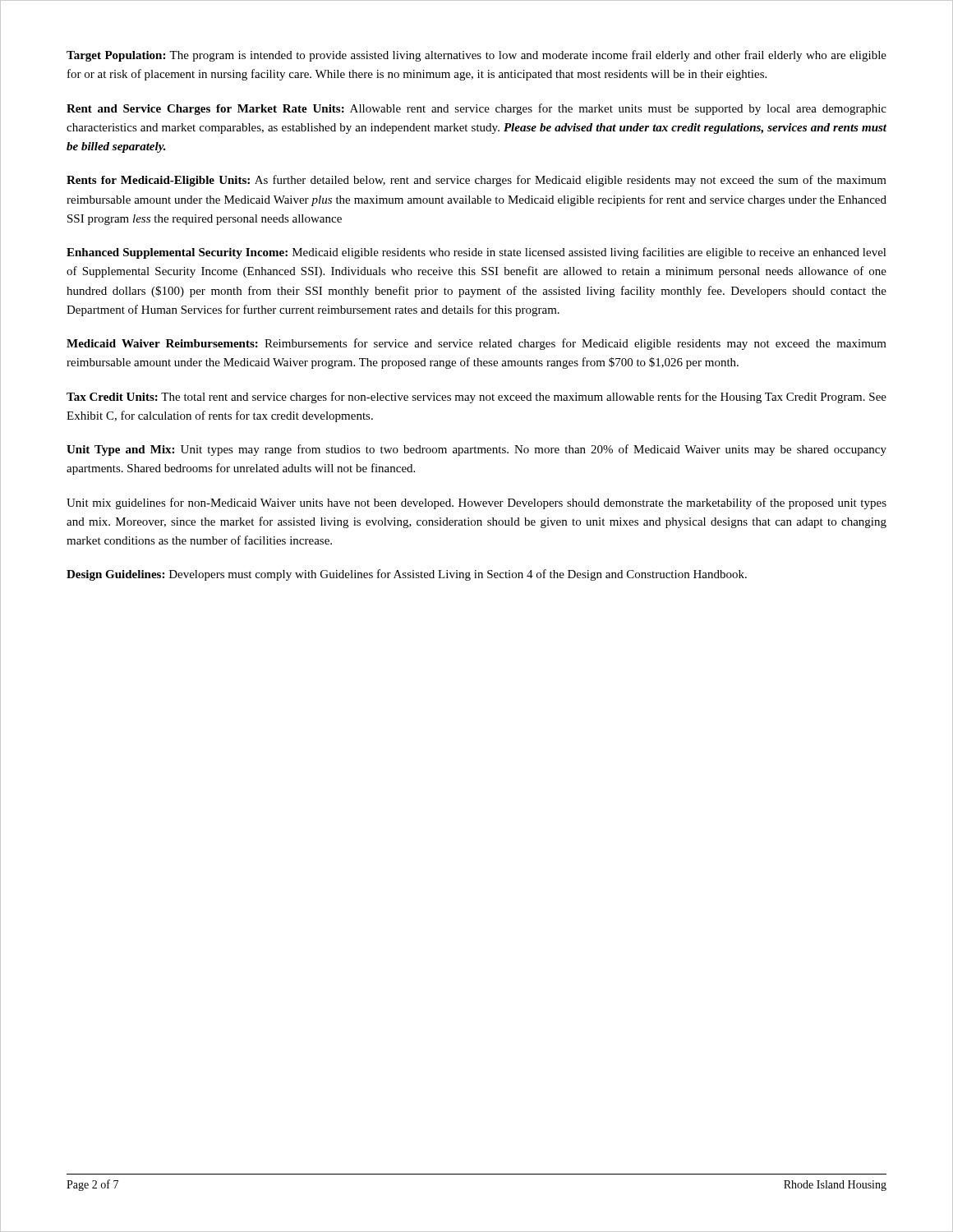Click on the block starting "Tax Credit Units: The total rent and"
This screenshot has height=1232, width=953.
click(x=476, y=406)
